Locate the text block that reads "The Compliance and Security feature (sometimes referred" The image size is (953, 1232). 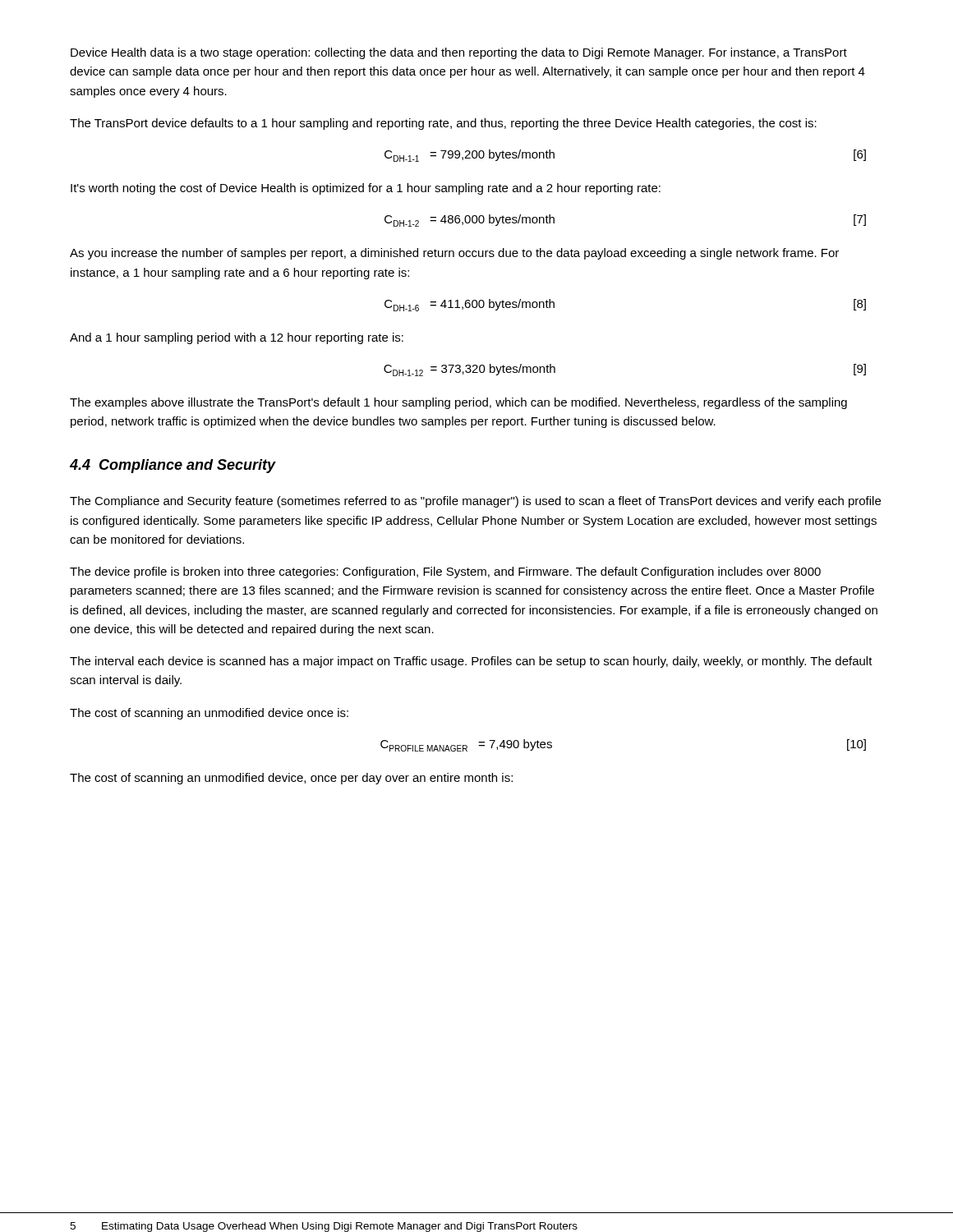[x=476, y=520]
